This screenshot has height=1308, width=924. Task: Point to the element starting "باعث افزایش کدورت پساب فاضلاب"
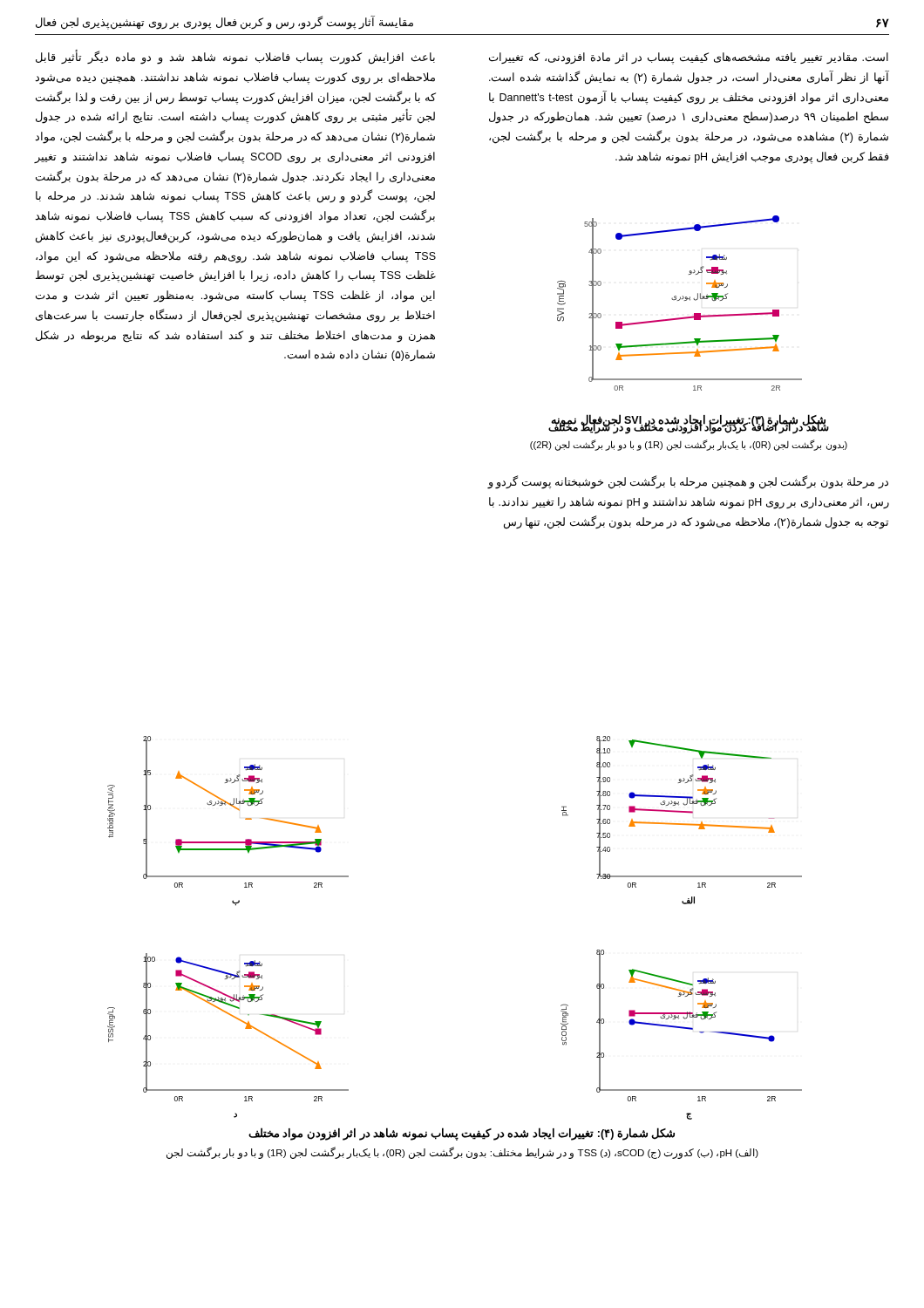coord(235,206)
